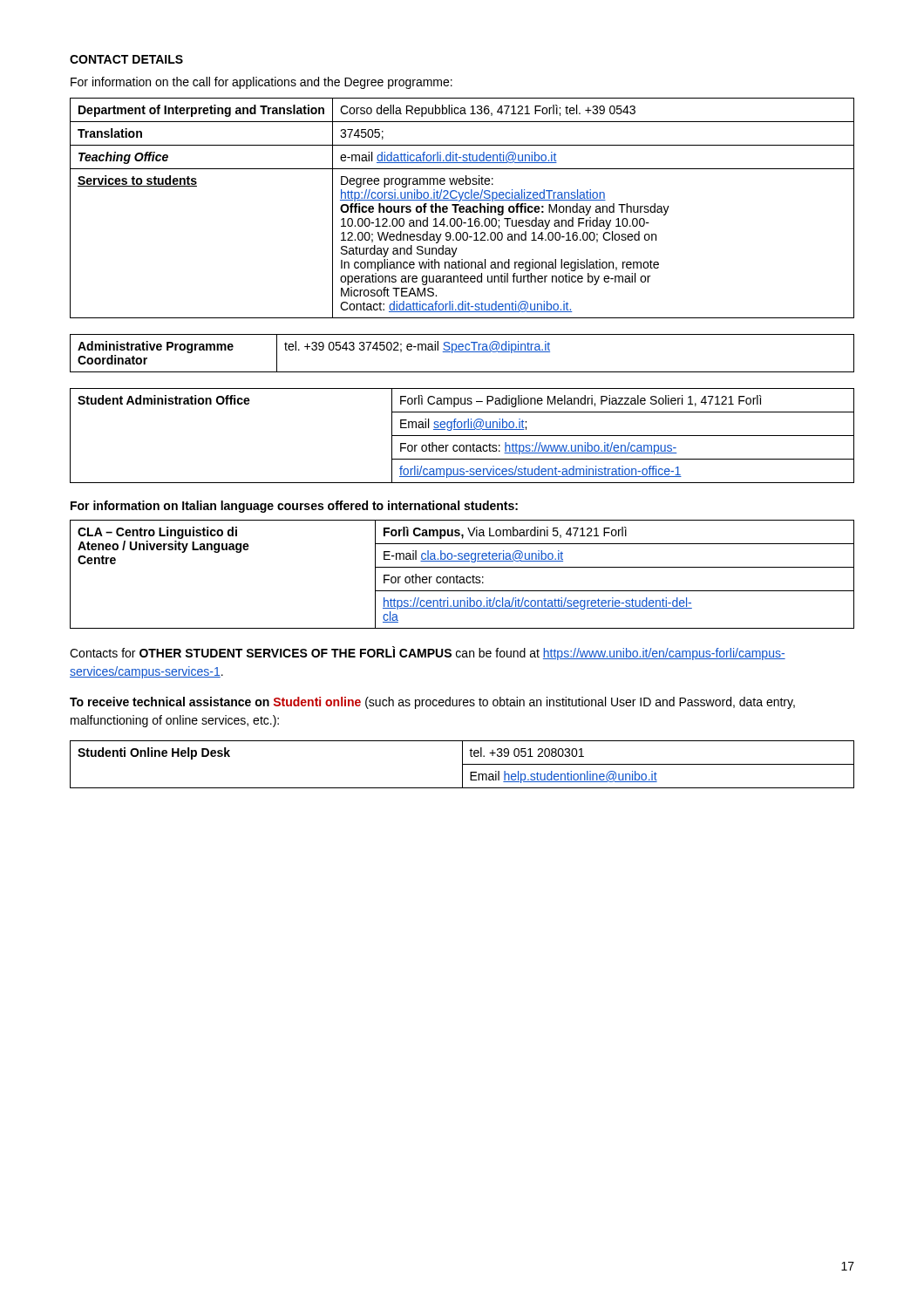Select the table that reads "Administrative Programme Coordinator"
924x1308 pixels.
pyautogui.click(x=462, y=353)
